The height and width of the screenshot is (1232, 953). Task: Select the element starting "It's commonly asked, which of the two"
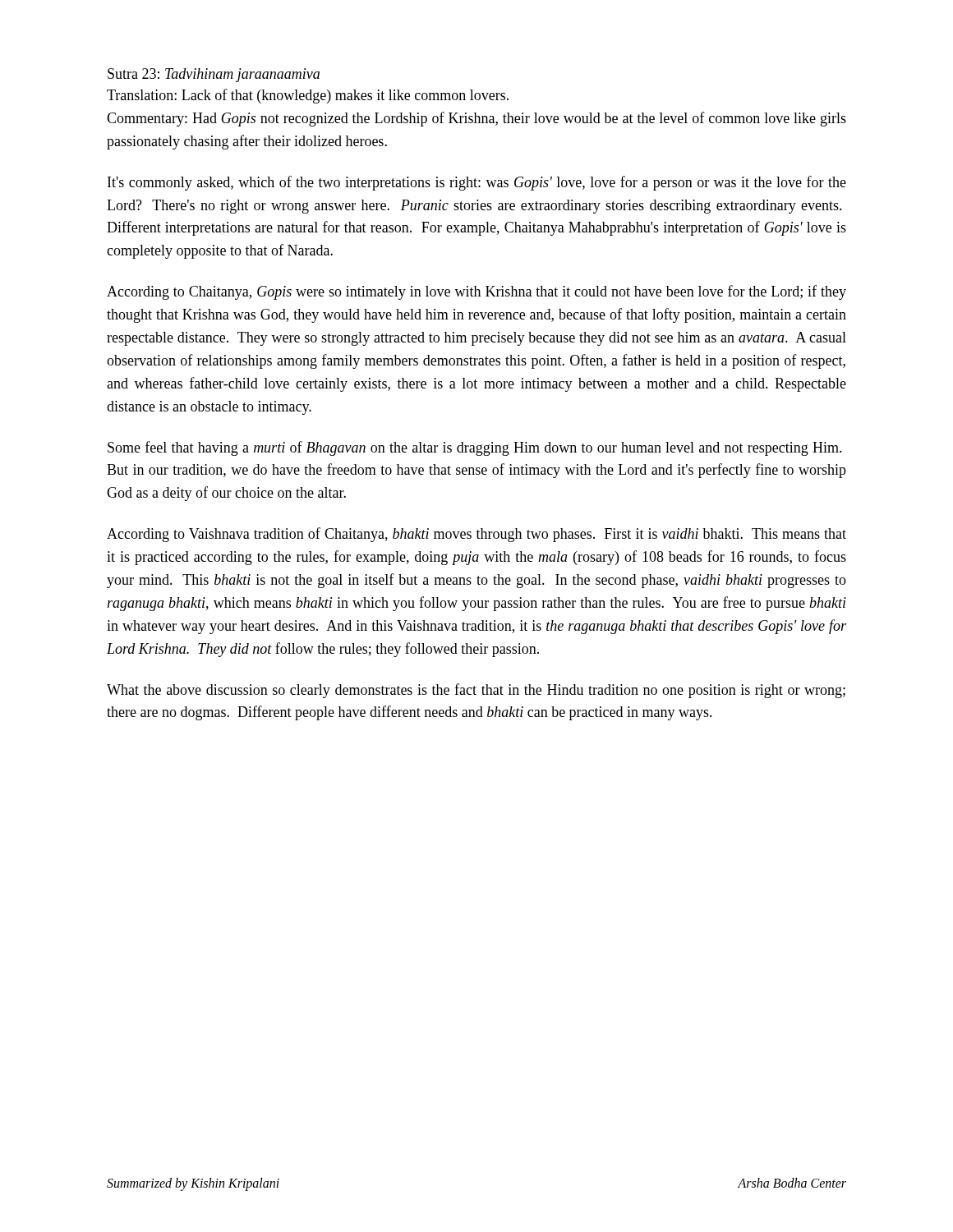point(476,216)
